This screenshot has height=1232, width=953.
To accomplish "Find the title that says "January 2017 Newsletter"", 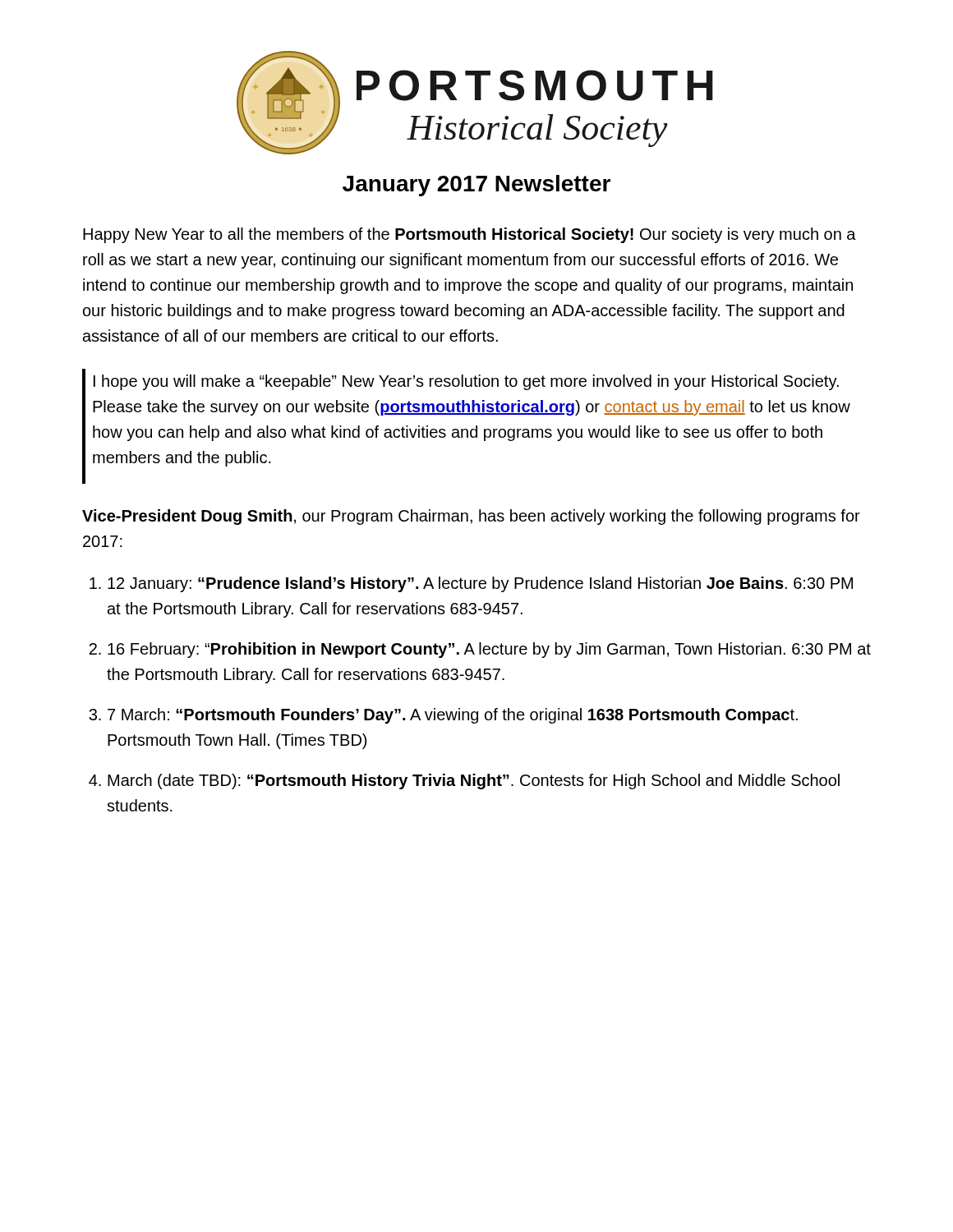I will click(x=476, y=184).
